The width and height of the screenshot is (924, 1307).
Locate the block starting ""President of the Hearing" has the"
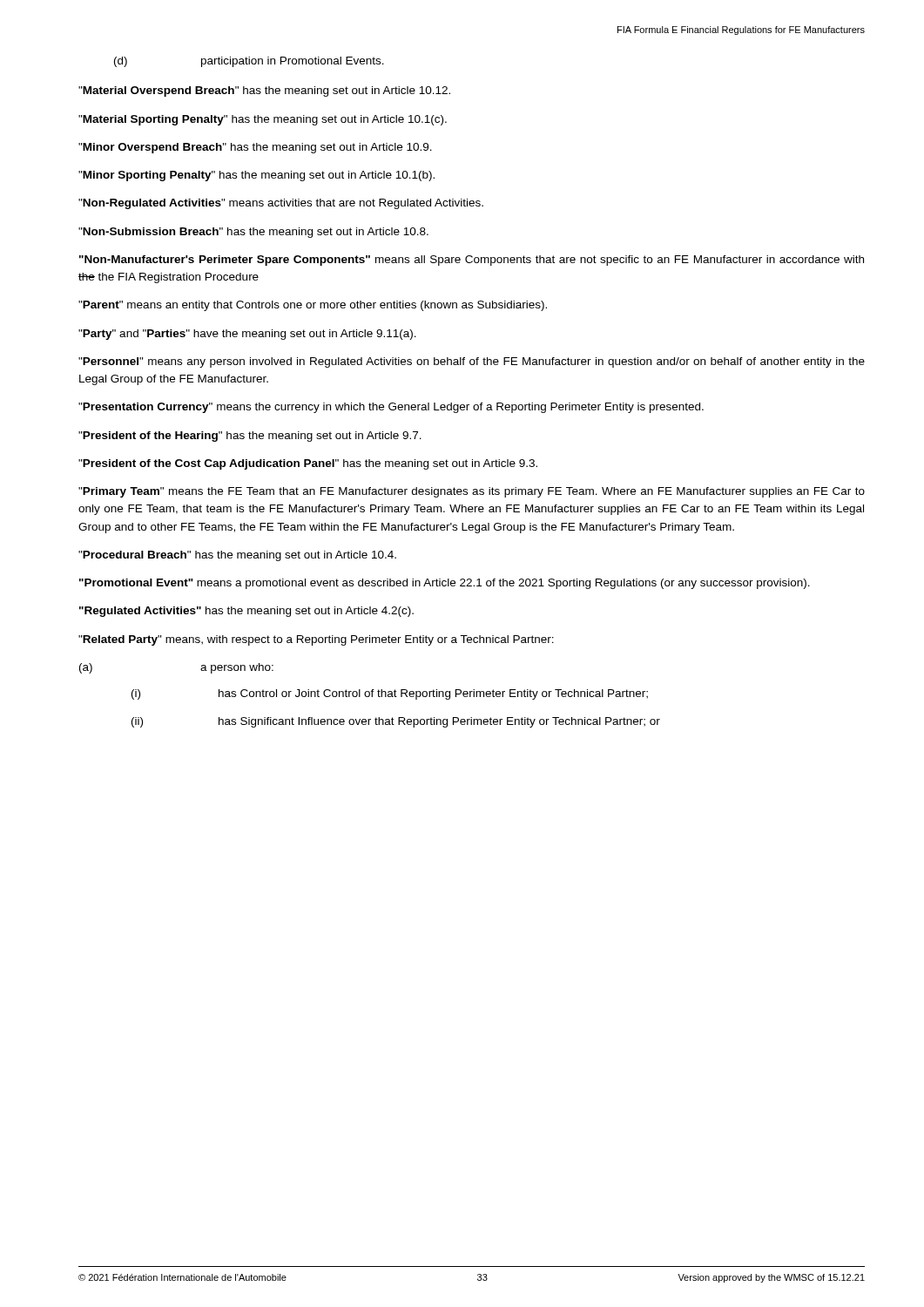[250, 435]
